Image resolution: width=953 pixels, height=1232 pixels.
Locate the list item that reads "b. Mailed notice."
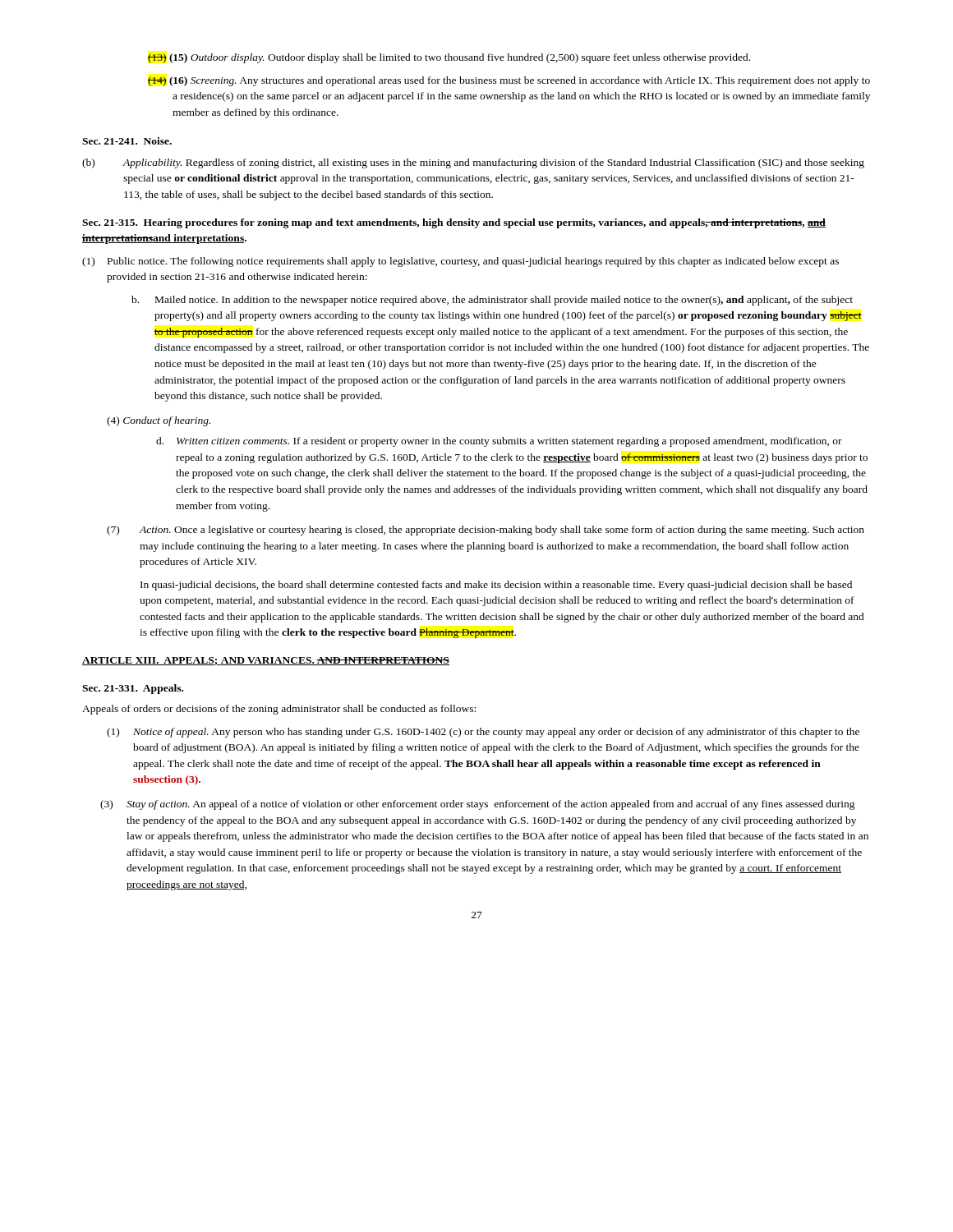[x=501, y=348]
